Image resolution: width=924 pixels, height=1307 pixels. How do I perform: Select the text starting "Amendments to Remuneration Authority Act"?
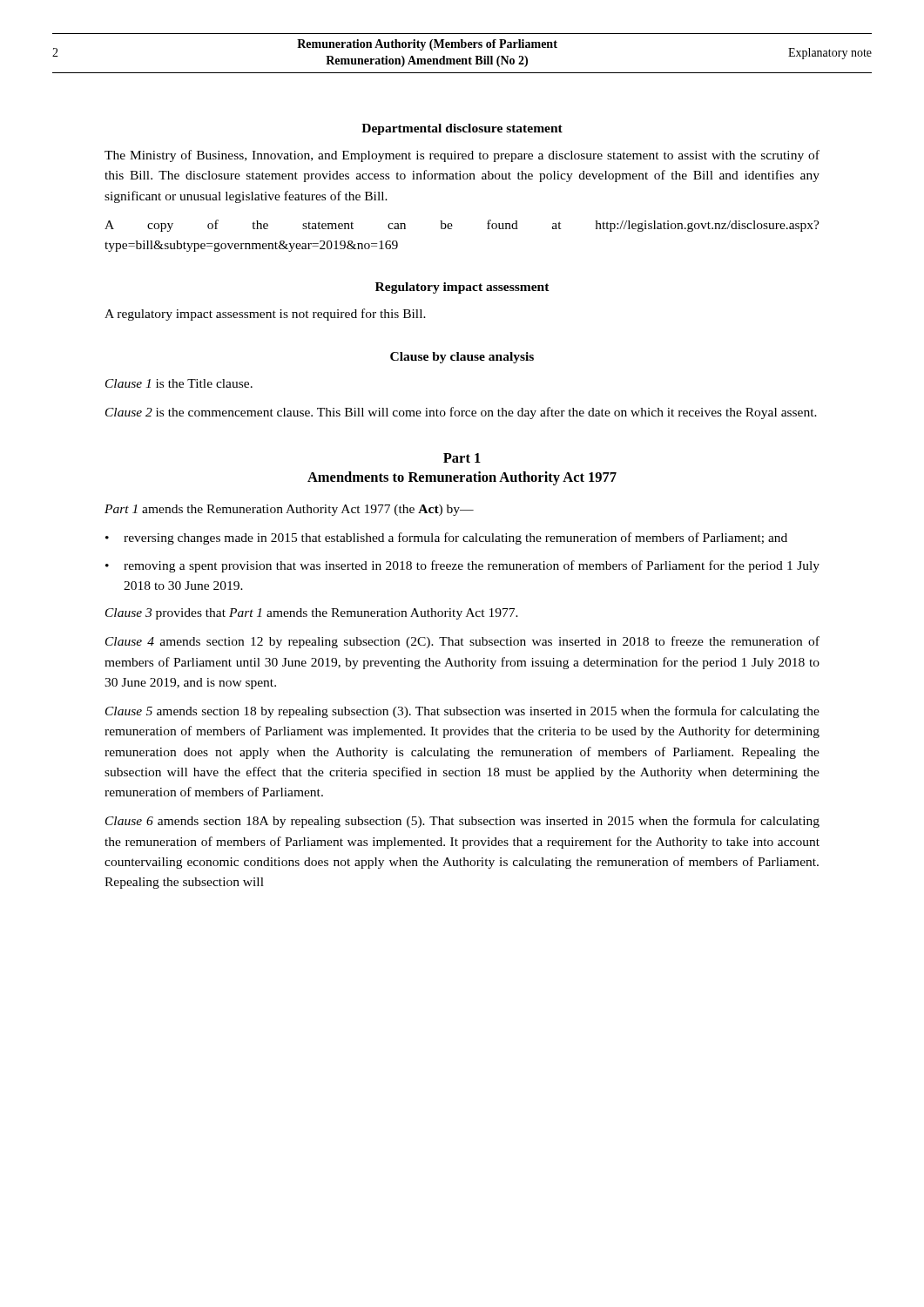pos(462,477)
